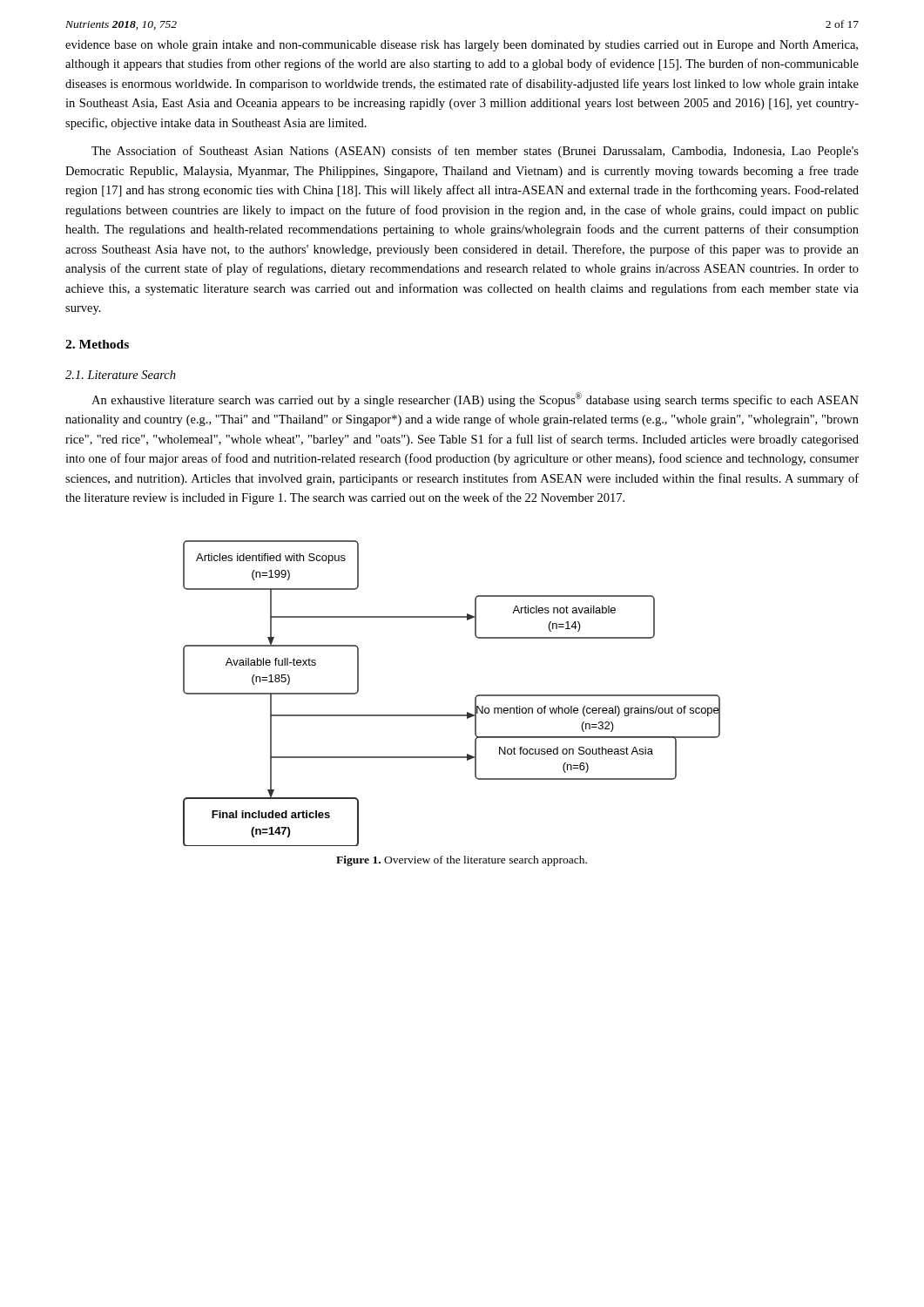
Task: Find the block on this page that starts "The Association of"
Action: tap(462, 230)
